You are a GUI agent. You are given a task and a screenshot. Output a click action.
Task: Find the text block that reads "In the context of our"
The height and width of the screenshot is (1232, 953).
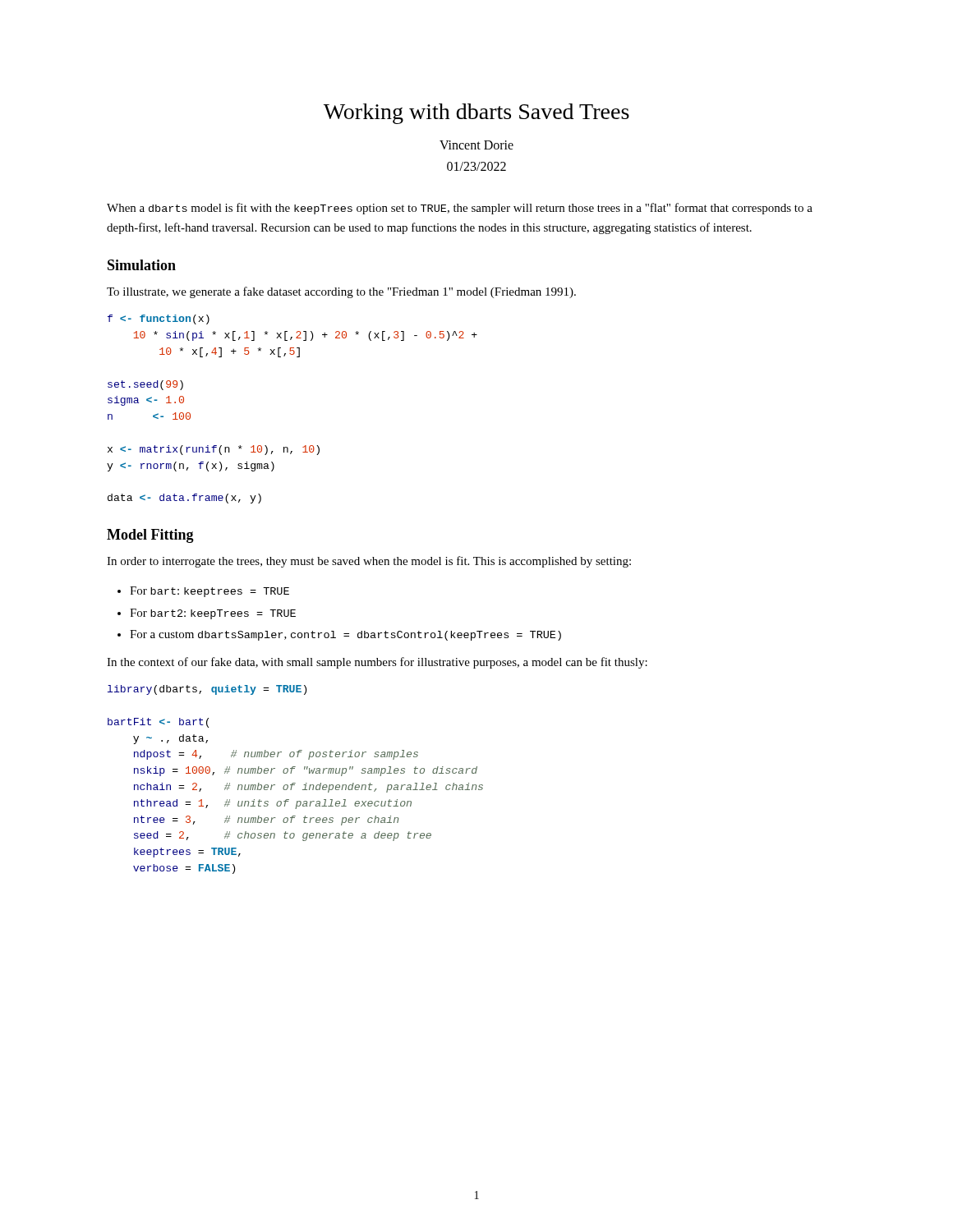[x=377, y=662]
